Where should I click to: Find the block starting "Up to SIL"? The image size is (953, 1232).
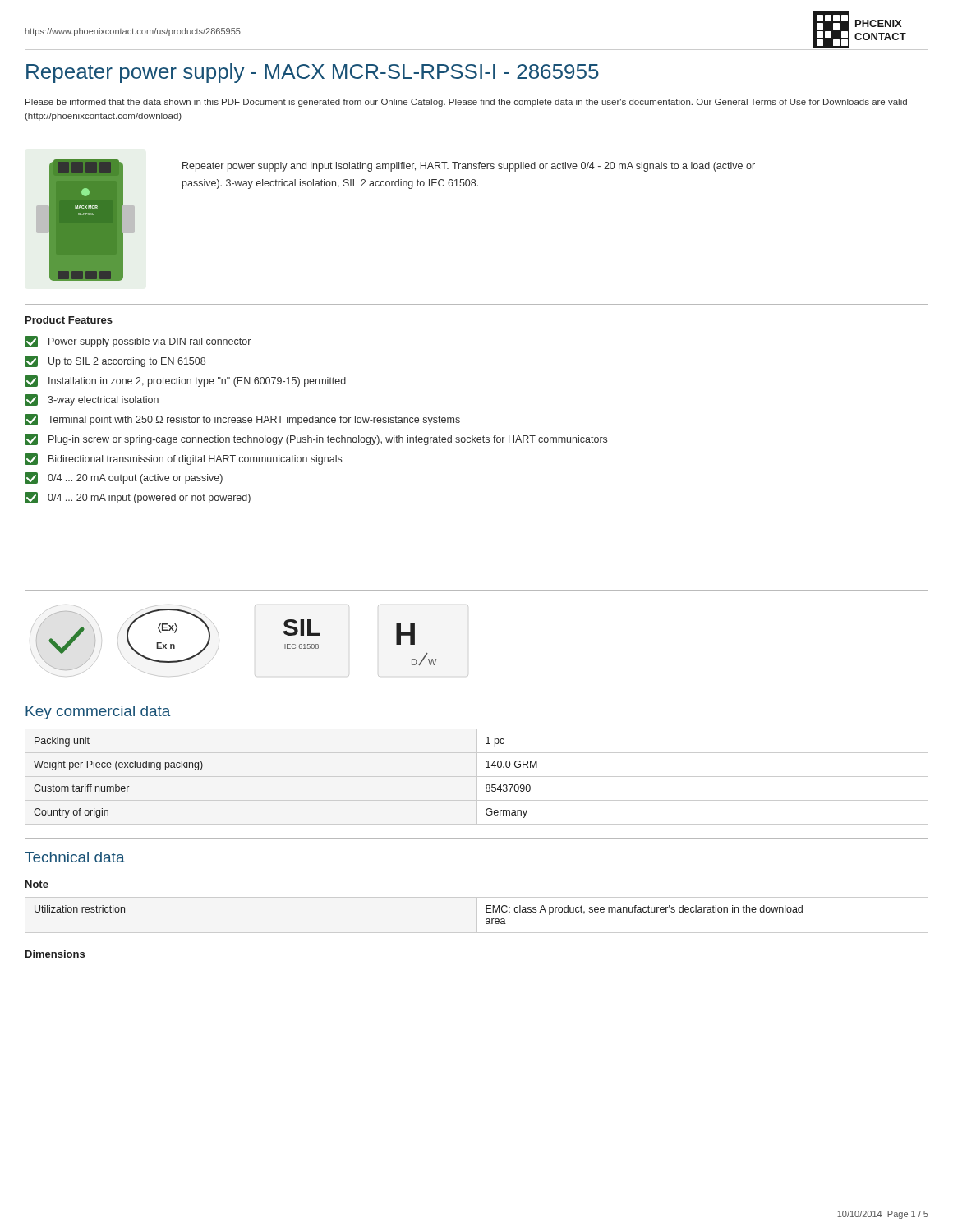[x=115, y=362]
